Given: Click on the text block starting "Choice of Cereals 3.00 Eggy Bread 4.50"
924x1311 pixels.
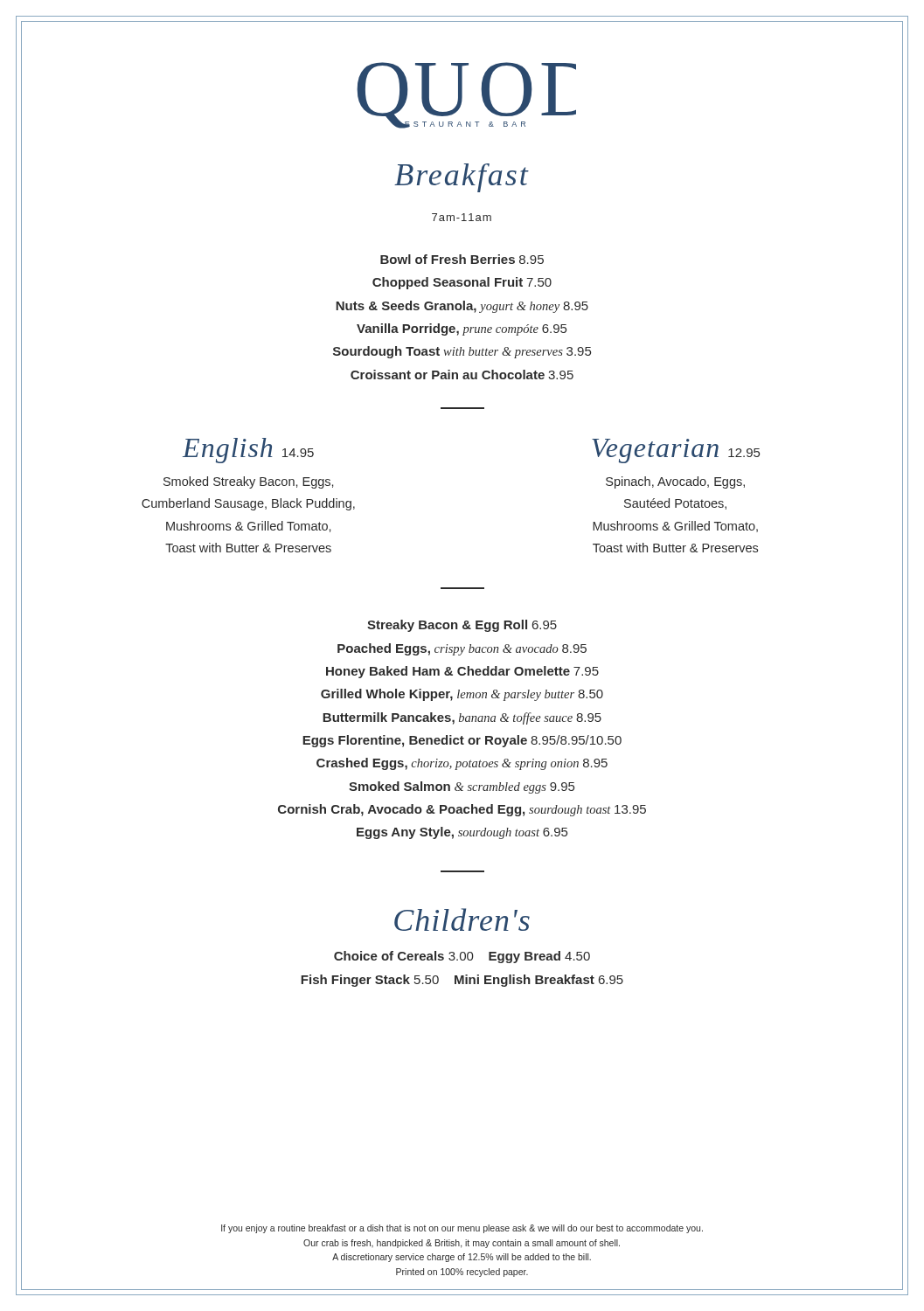Looking at the screenshot, I should (462, 967).
